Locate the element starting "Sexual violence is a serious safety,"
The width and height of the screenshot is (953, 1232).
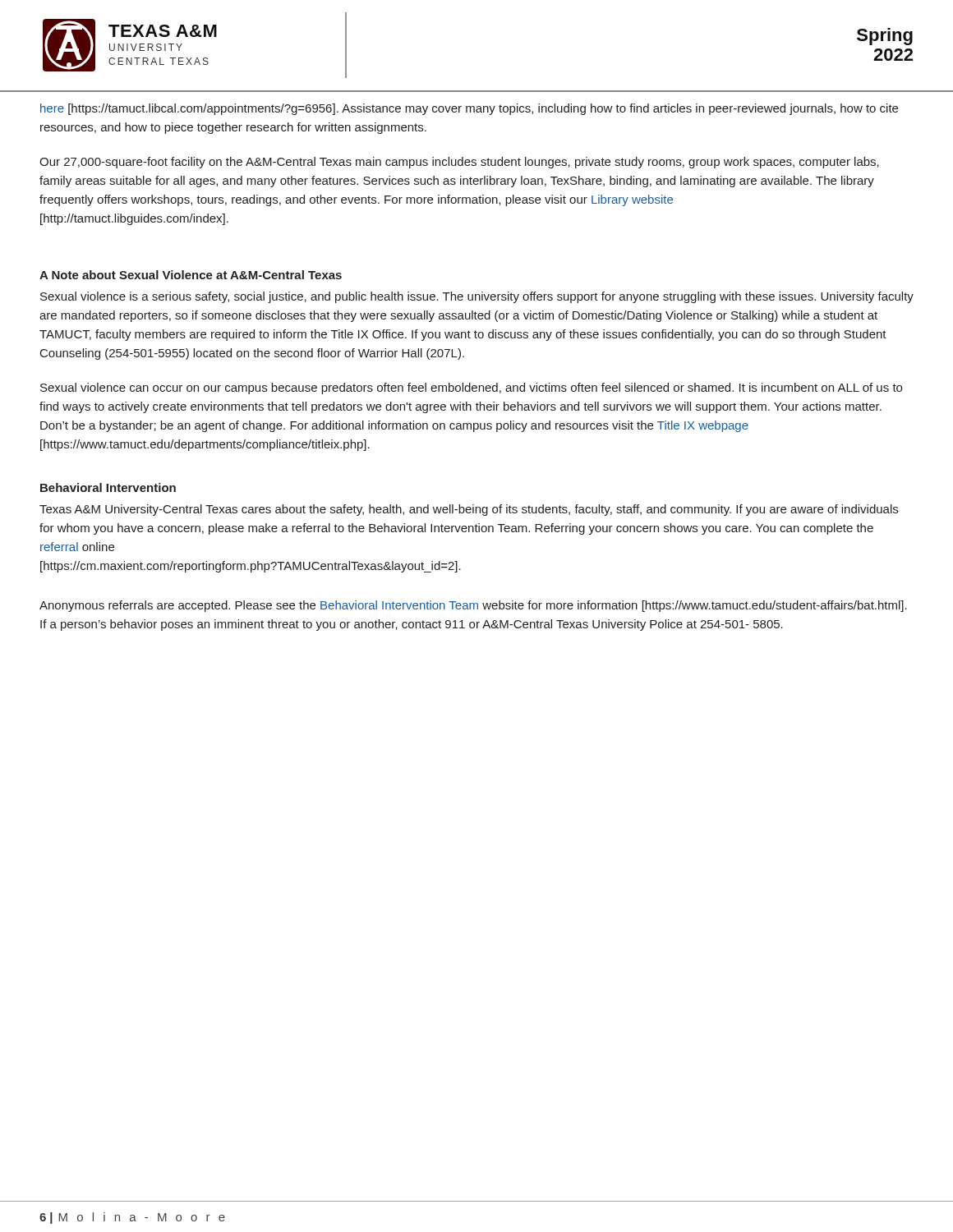[476, 324]
